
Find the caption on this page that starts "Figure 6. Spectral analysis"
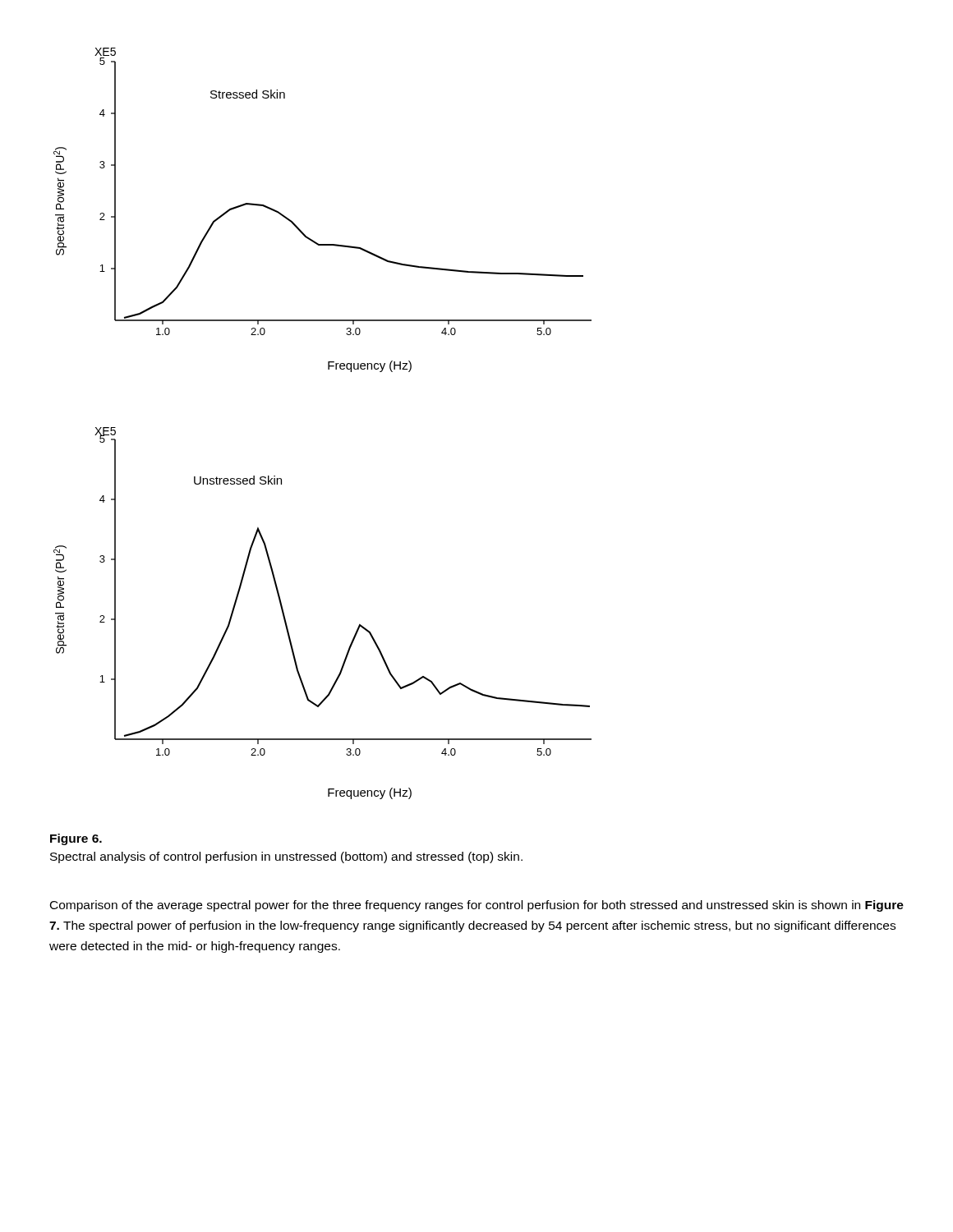[476, 848]
